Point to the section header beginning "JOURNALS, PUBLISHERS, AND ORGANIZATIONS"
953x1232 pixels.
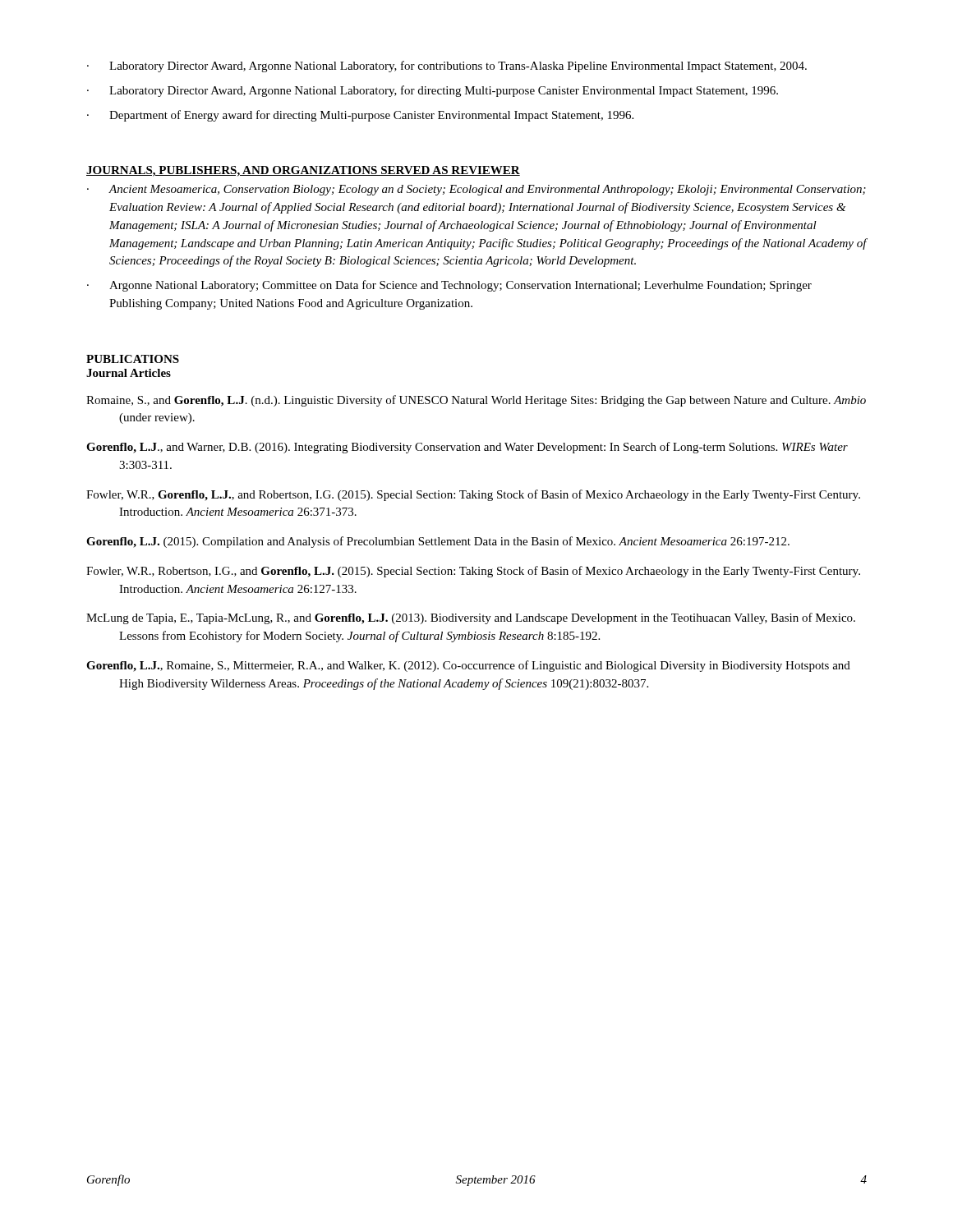(x=303, y=170)
